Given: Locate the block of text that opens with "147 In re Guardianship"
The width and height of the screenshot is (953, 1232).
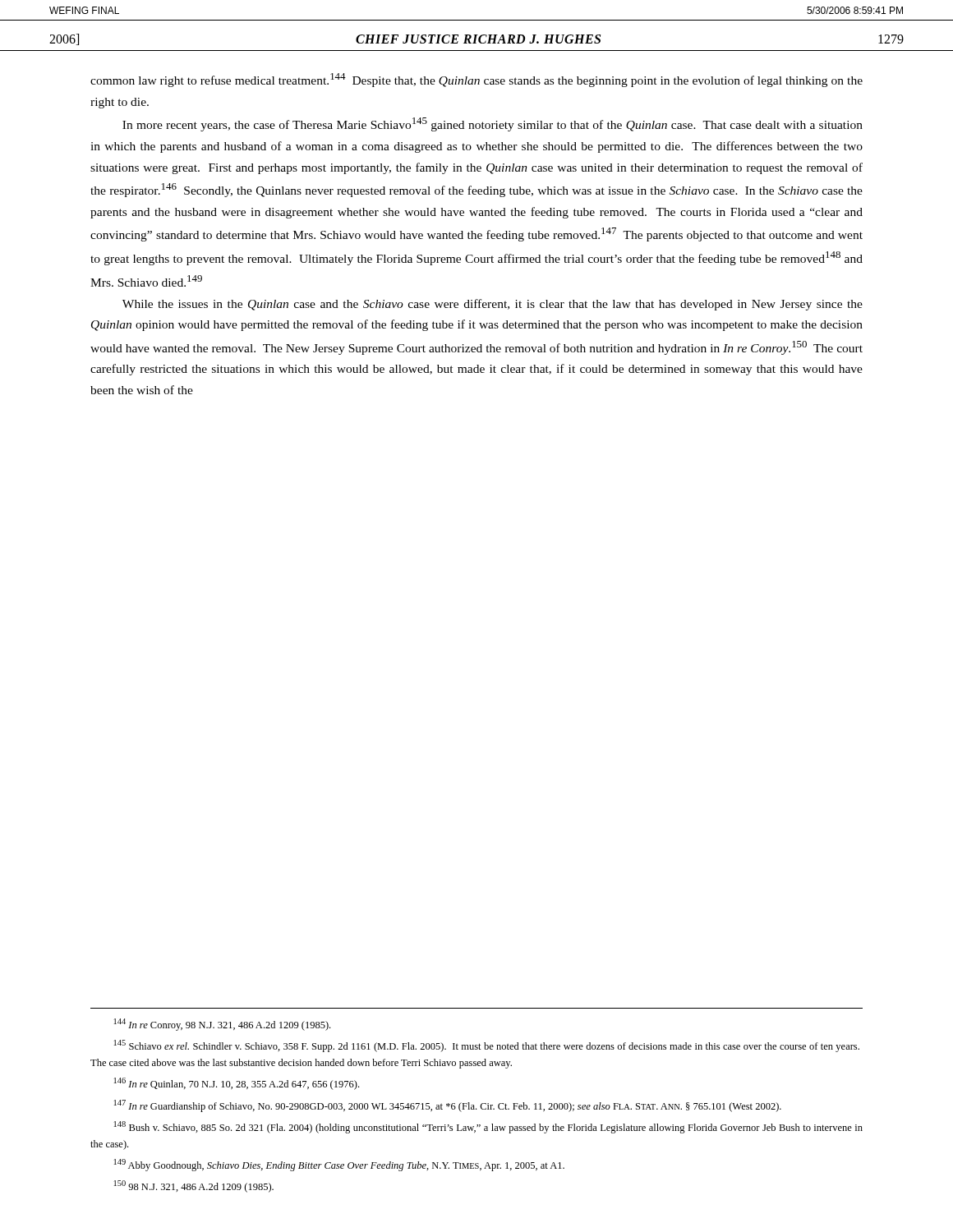Looking at the screenshot, I should click(x=476, y=1105).
